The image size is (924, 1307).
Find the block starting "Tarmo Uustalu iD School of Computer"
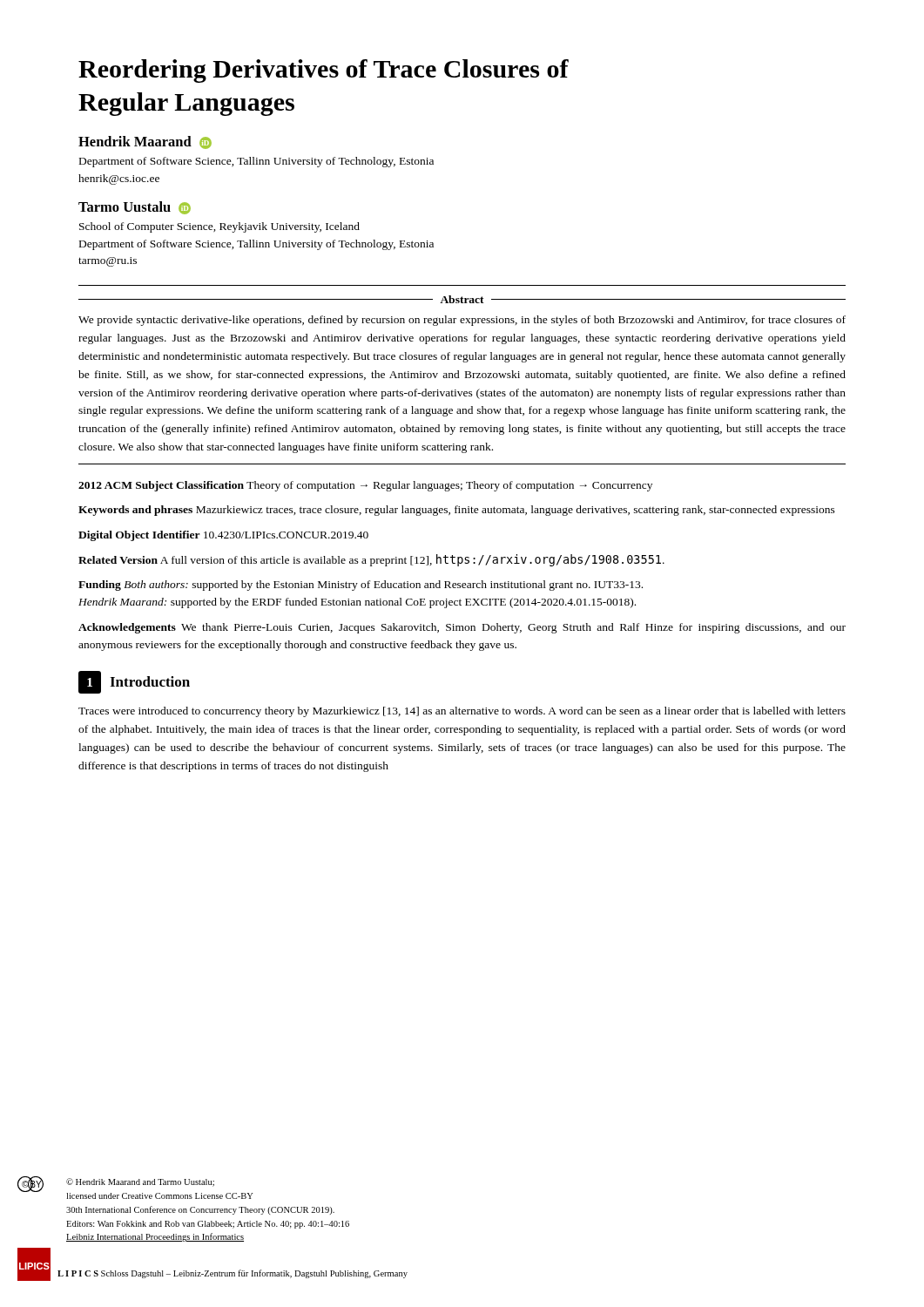tap(135, 208)
